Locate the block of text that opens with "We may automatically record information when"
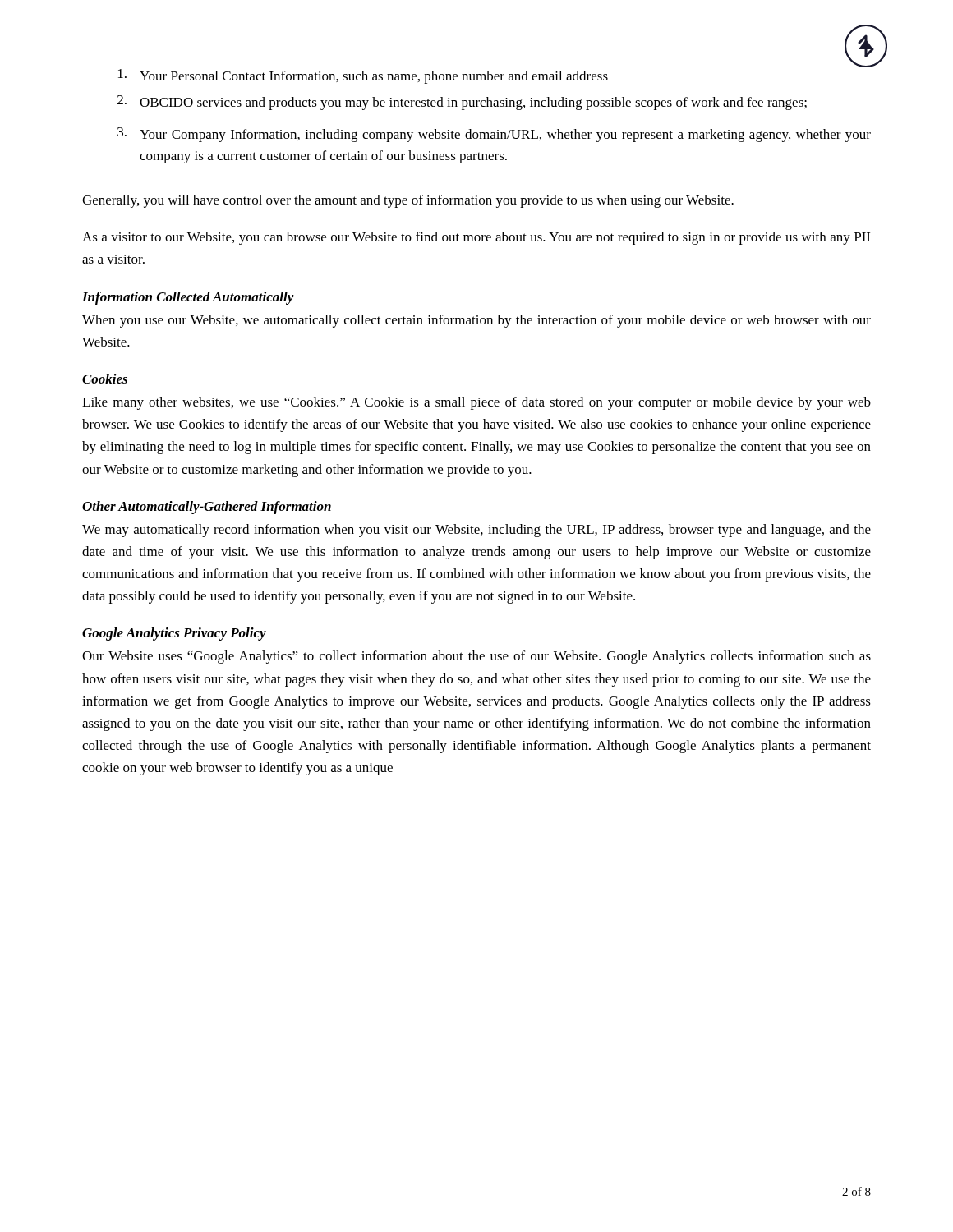The width and height of the screenshot is (953, 1232). 476,563
